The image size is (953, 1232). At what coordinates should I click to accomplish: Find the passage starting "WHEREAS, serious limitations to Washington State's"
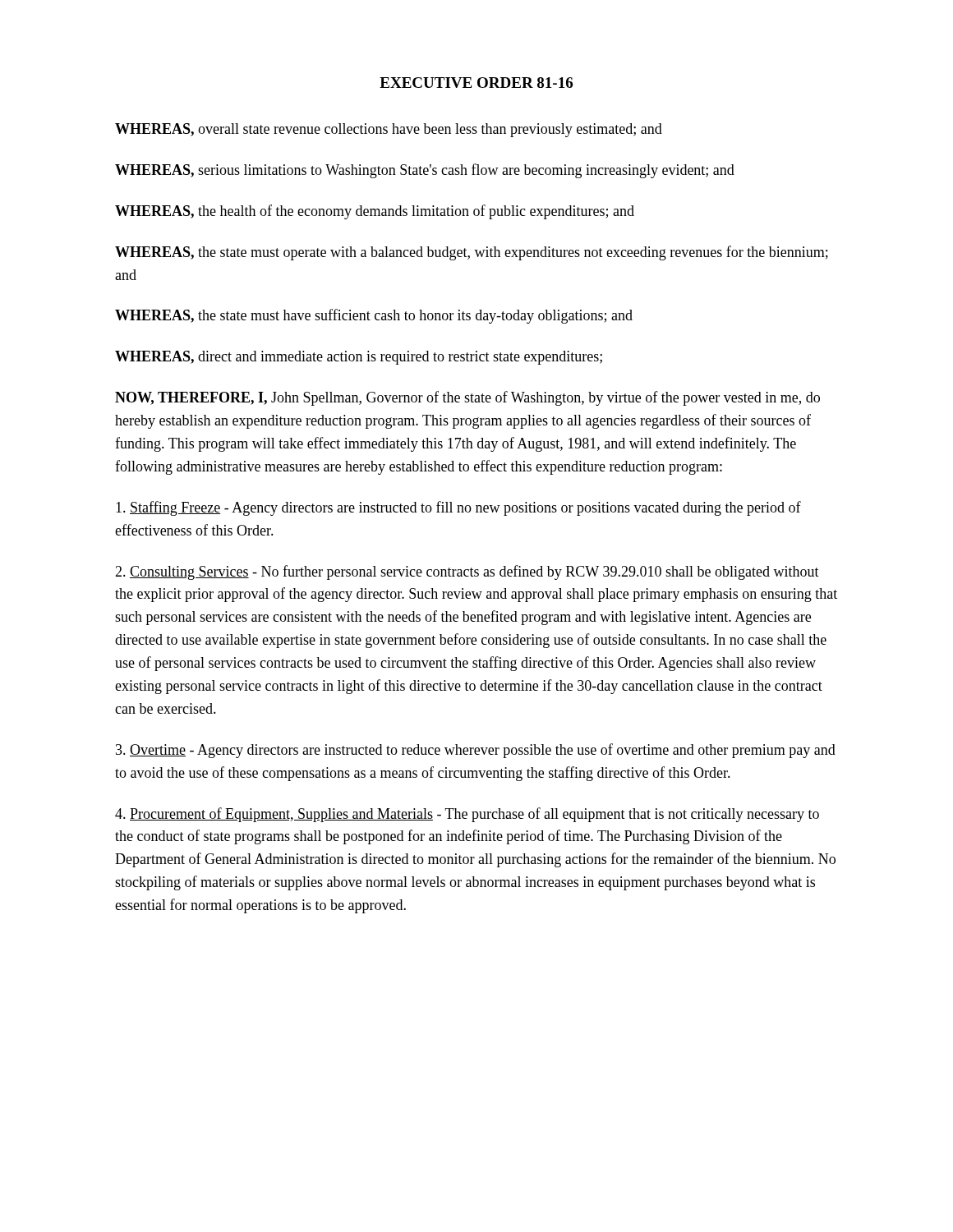[x=425, y=170]
